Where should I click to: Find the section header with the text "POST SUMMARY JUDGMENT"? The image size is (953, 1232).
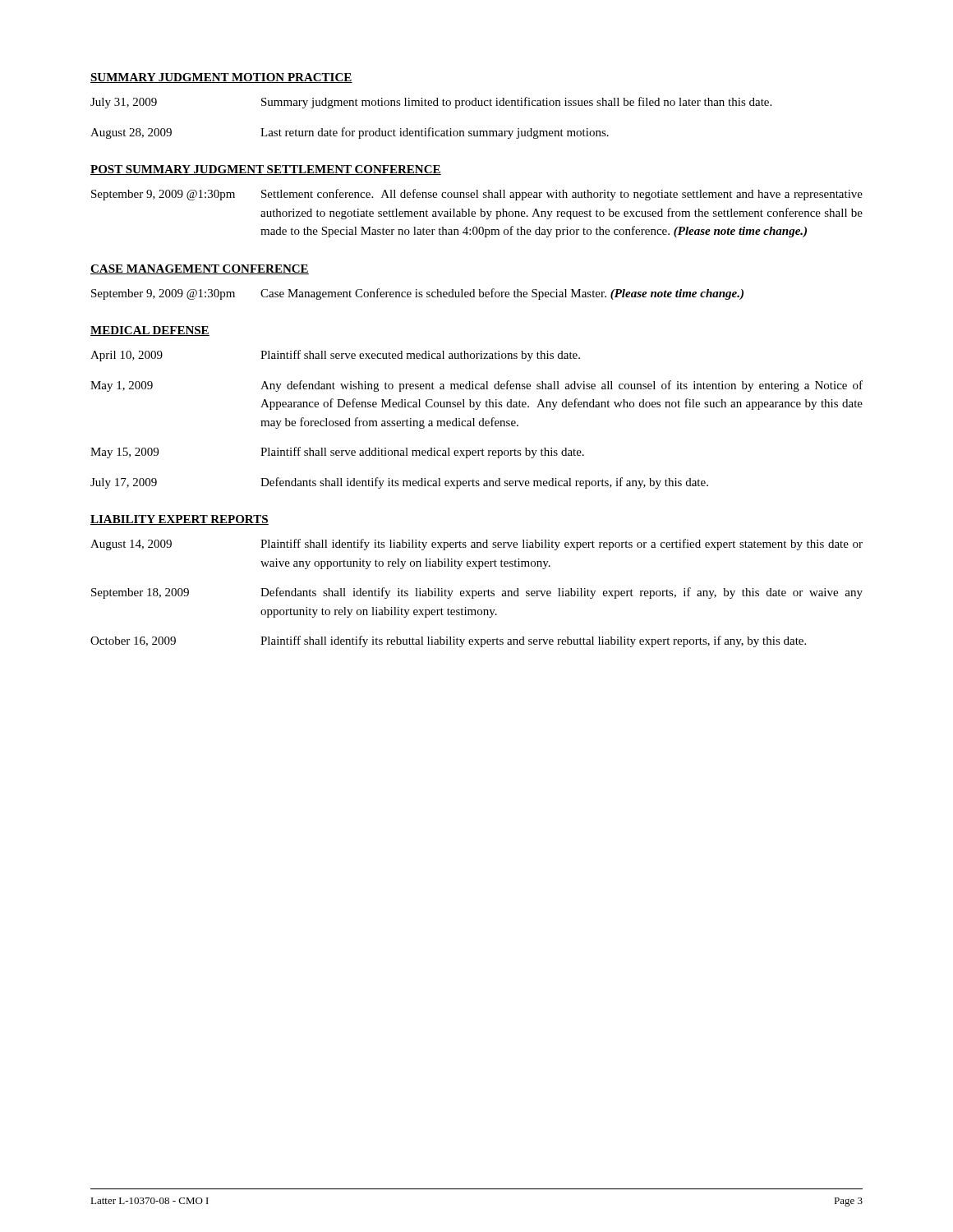tap(266, 169)
